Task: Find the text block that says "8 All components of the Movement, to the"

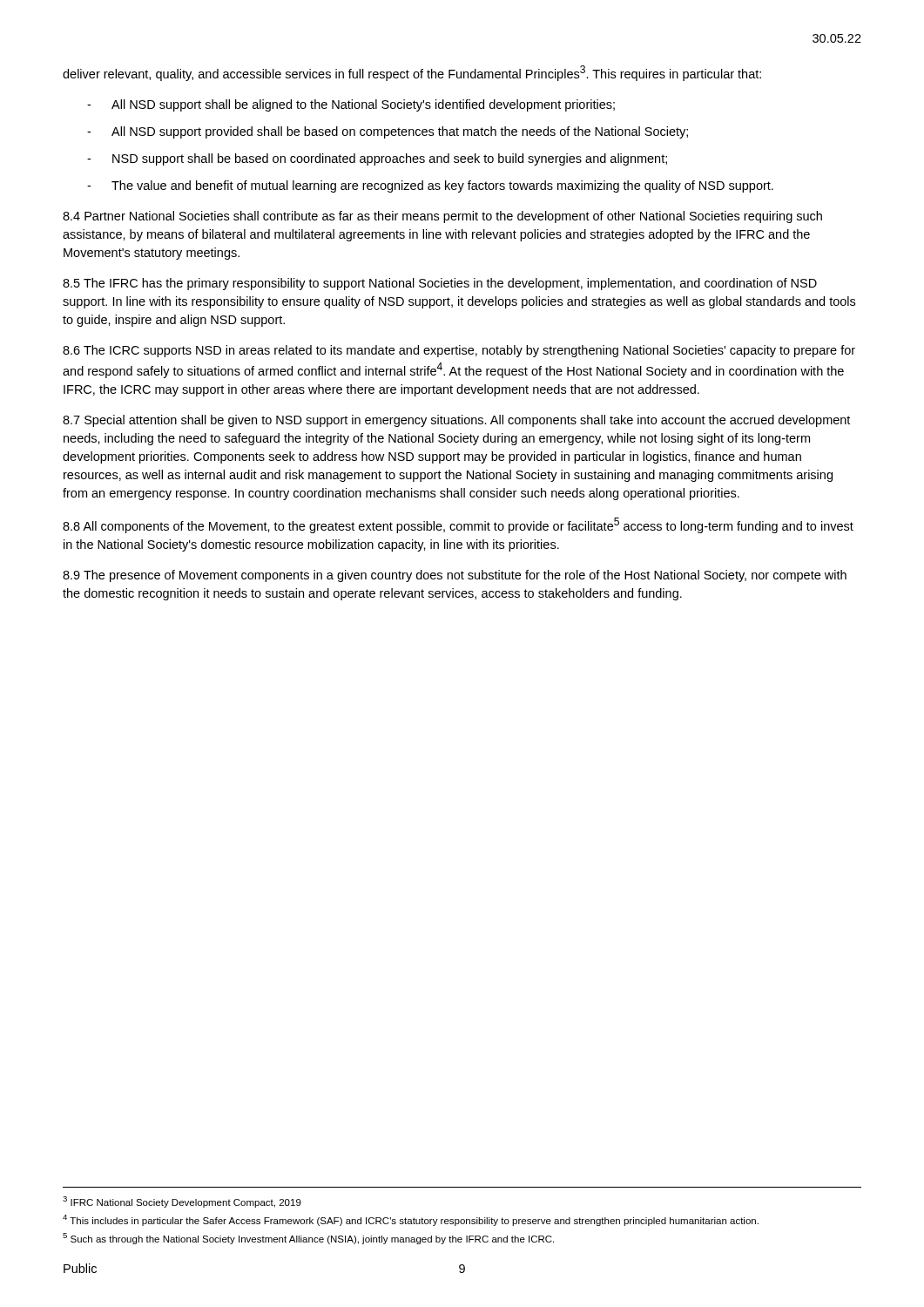Action: 458,534
